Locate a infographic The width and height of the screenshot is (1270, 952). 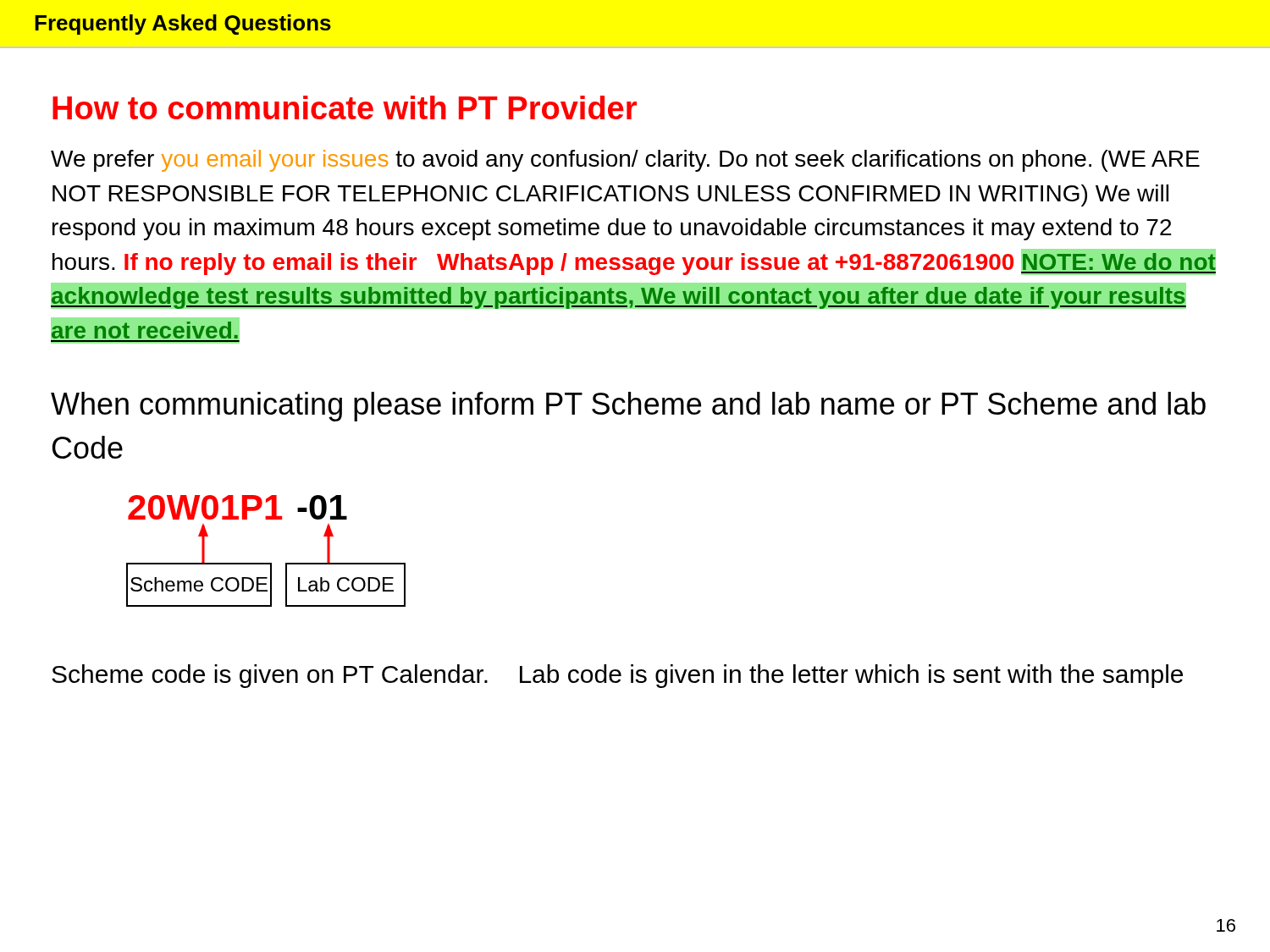[x=669, y=555]
